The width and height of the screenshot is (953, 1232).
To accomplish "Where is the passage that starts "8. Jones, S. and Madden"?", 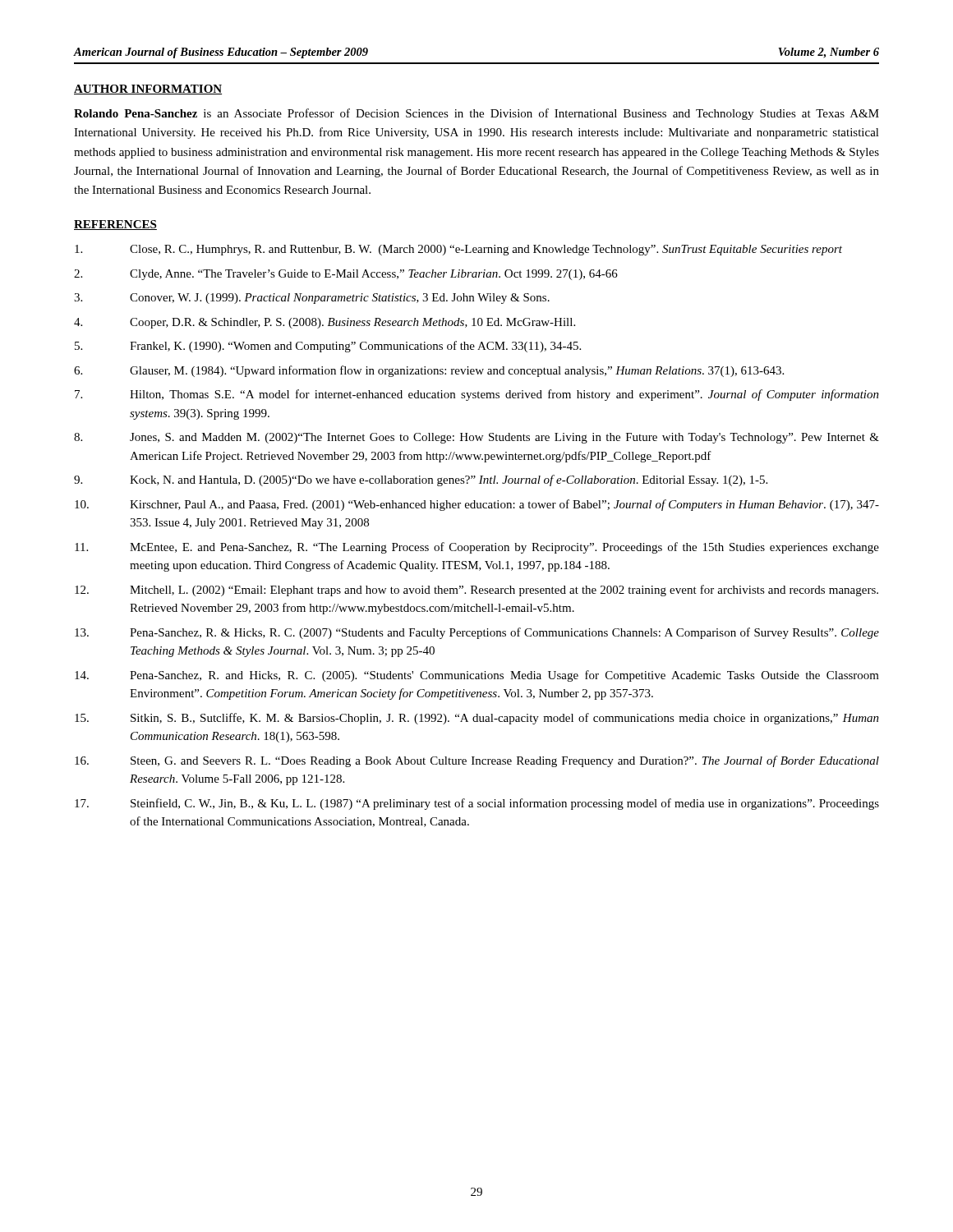I will click(476, 447).
